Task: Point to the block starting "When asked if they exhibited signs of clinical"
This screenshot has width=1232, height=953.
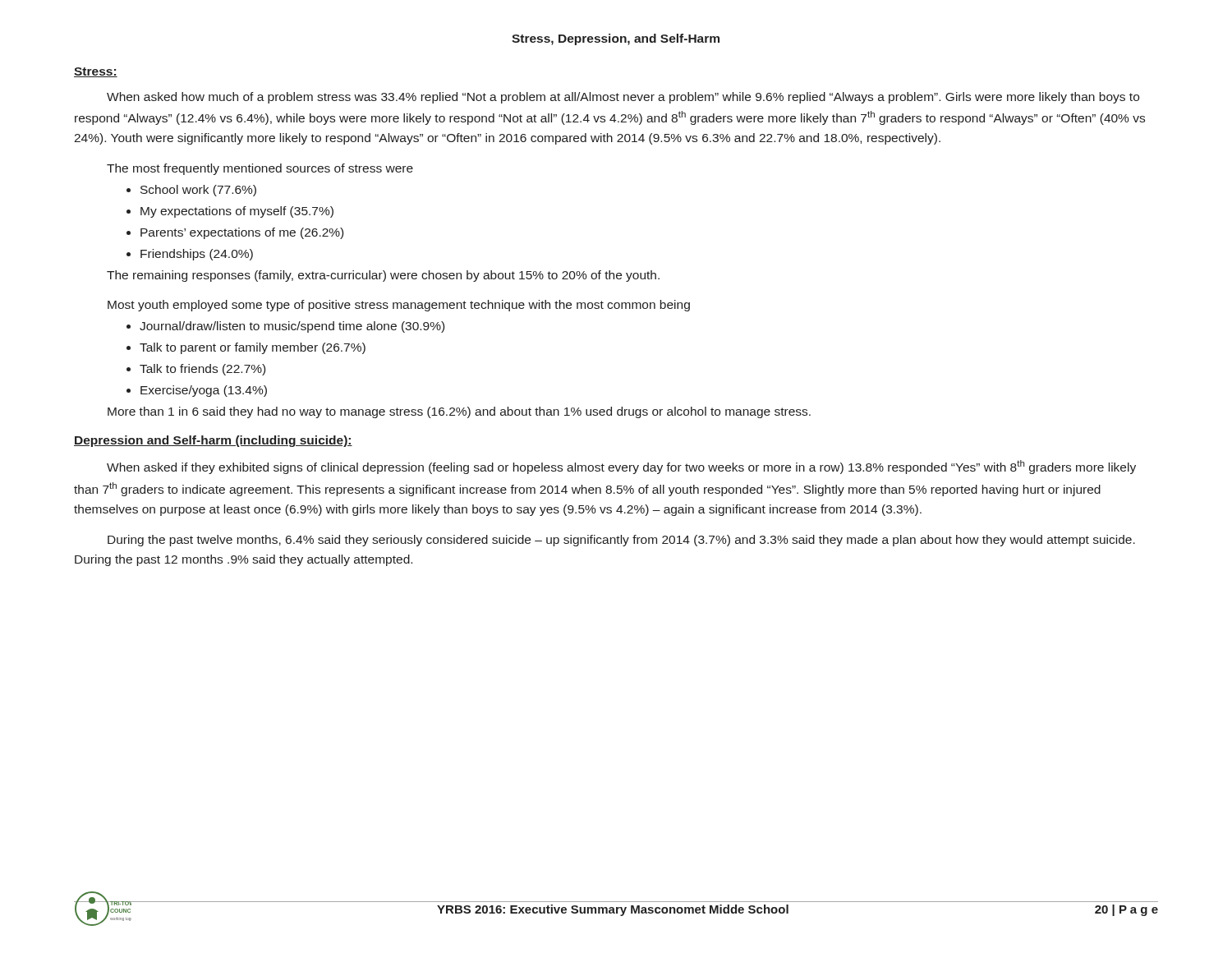Action: [x=605, y=487]
